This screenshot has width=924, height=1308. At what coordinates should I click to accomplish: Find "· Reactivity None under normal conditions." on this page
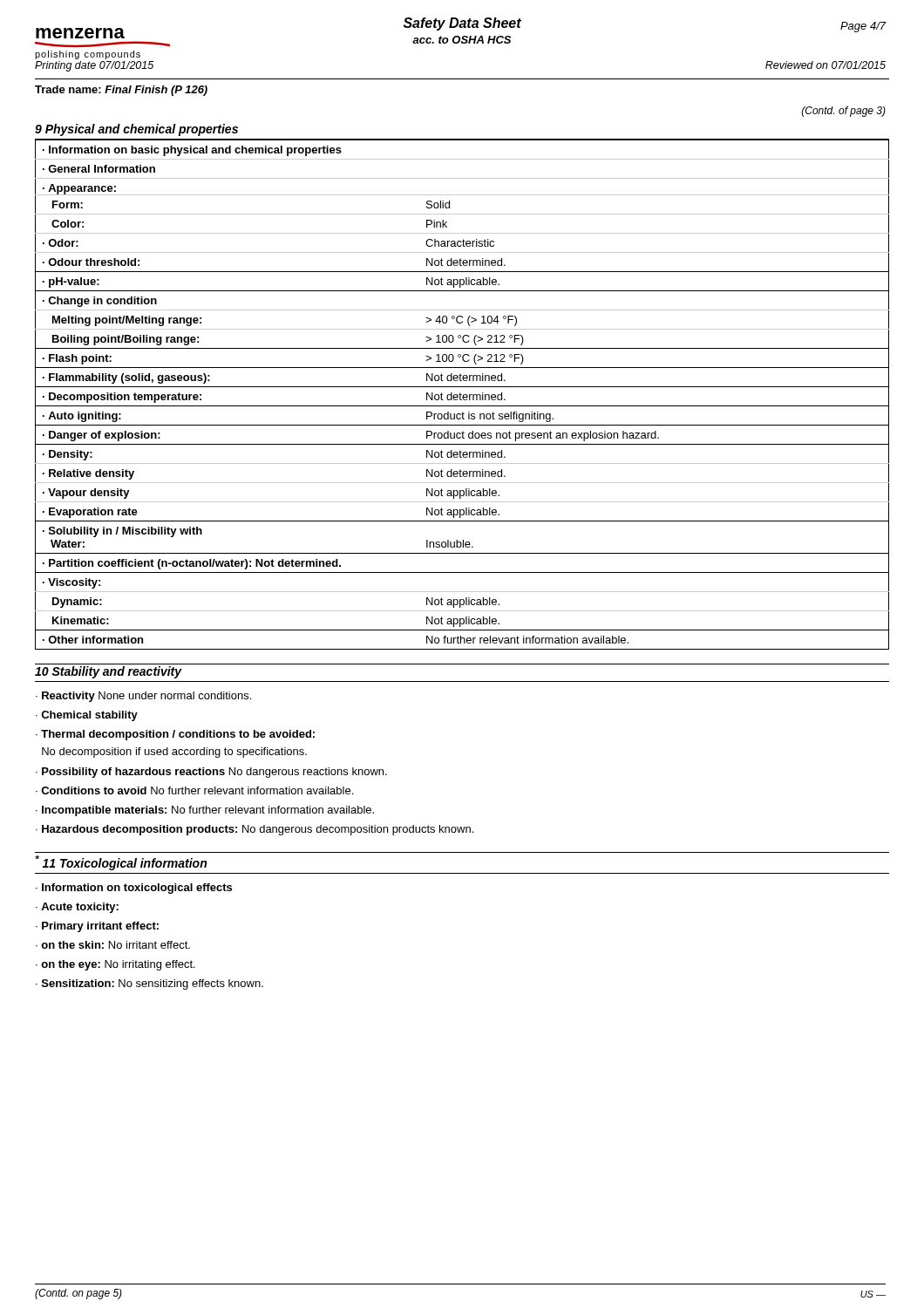click(144, 695)
